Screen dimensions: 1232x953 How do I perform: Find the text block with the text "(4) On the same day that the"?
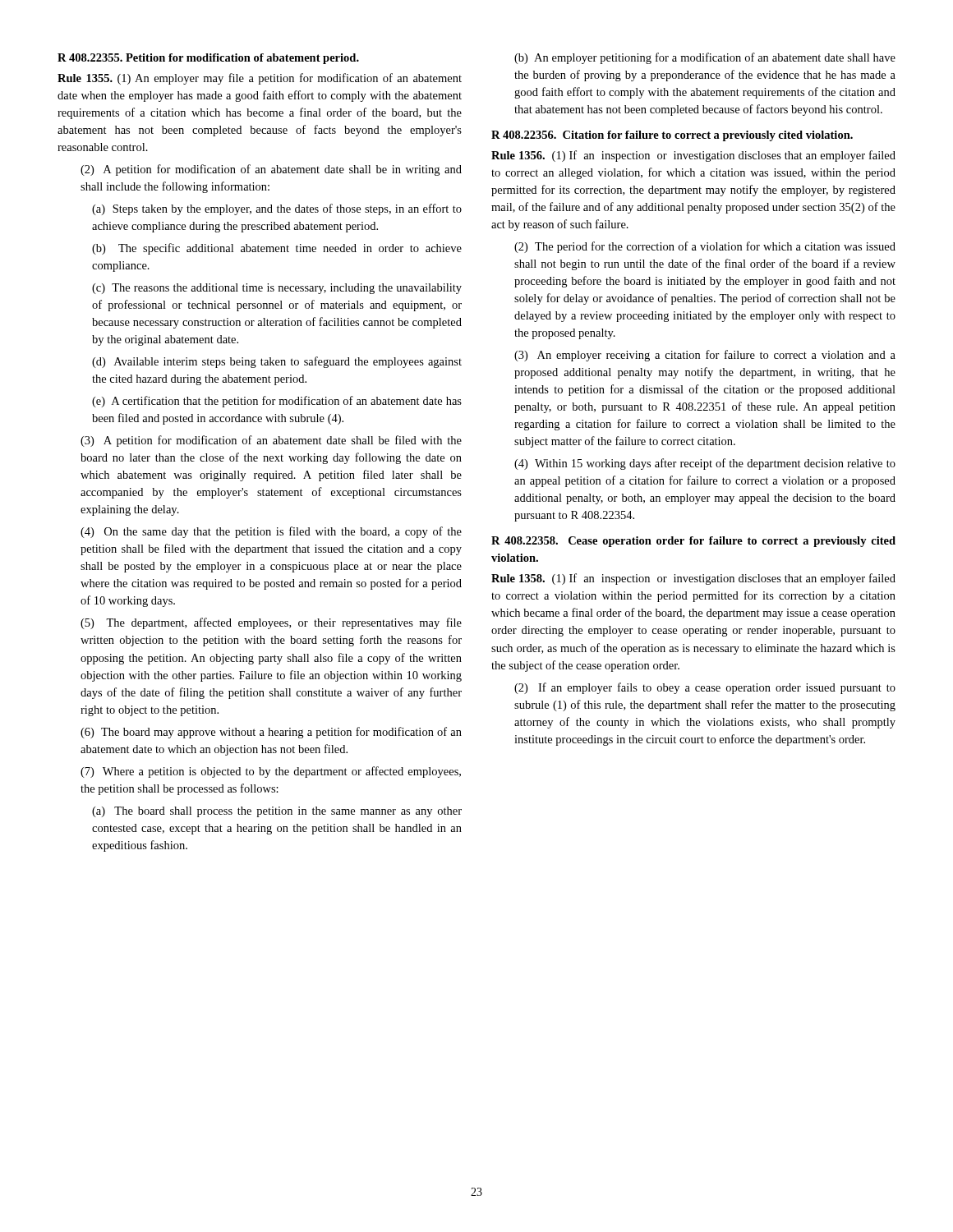coord(271,566)
